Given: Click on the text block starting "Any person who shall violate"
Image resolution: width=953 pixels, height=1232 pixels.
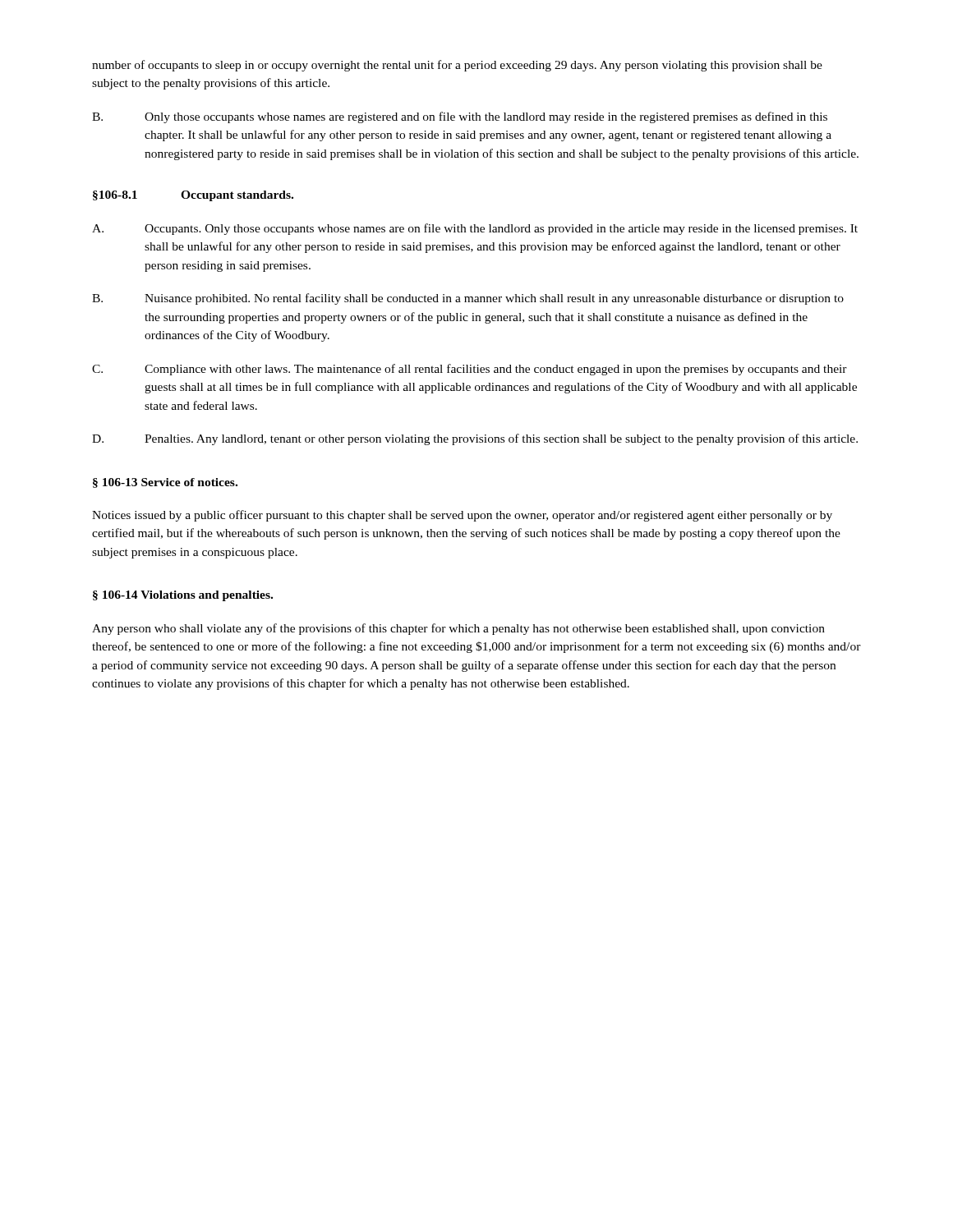Looking at the screenshot, I should (476, 655).
